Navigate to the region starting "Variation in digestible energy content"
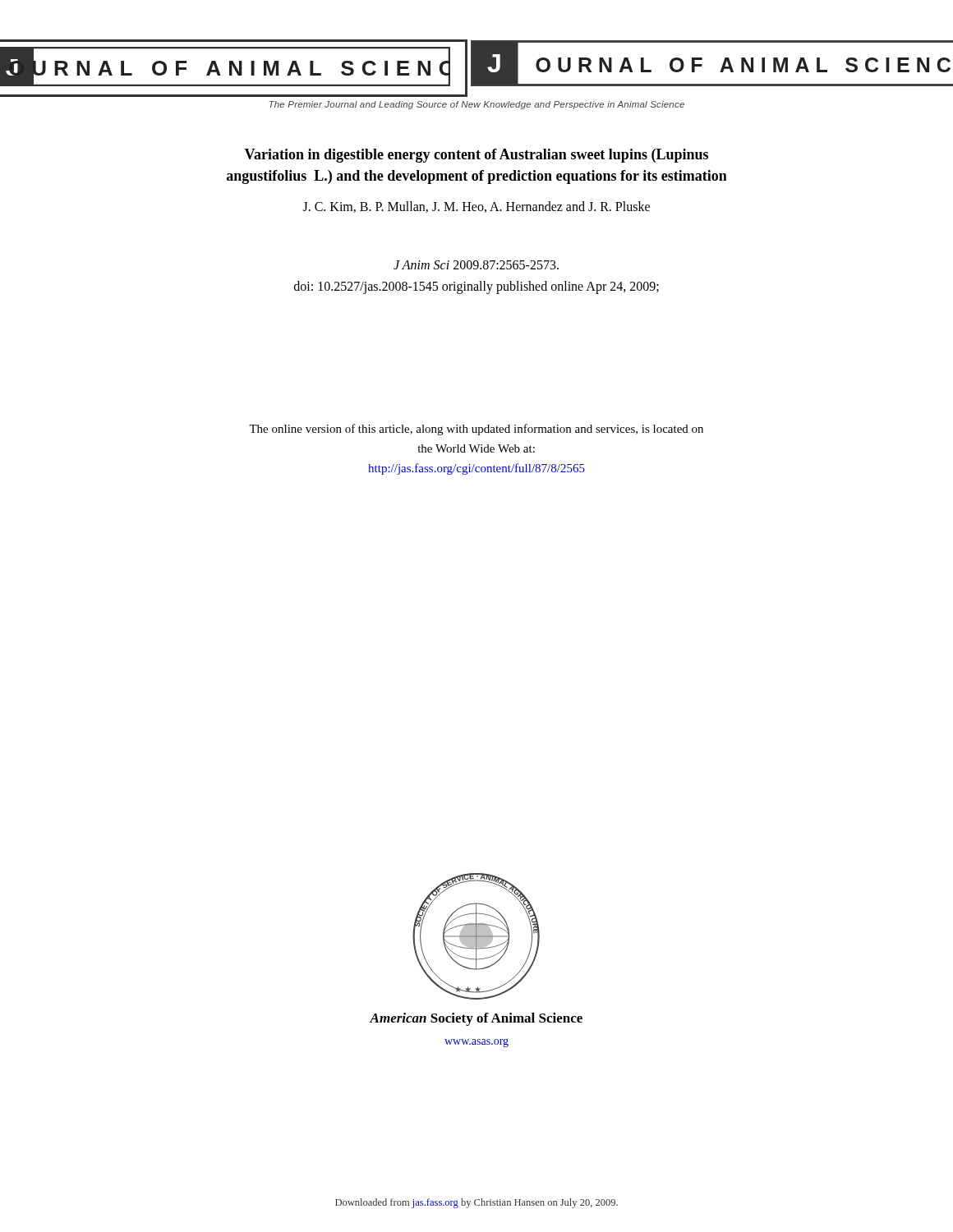The image size is (953, 1232). 476,179
